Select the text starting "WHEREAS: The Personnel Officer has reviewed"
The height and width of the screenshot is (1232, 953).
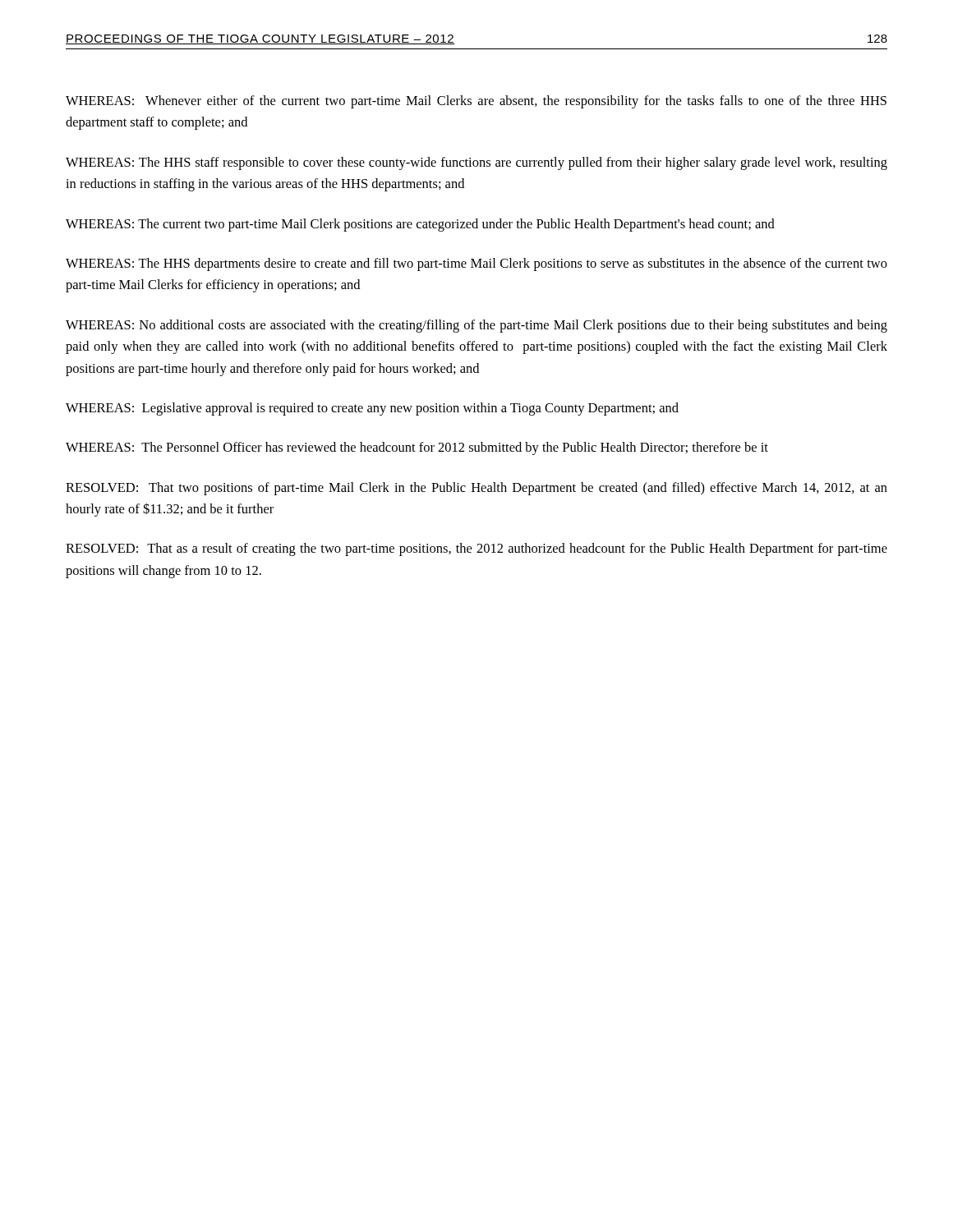click(417, 447)
